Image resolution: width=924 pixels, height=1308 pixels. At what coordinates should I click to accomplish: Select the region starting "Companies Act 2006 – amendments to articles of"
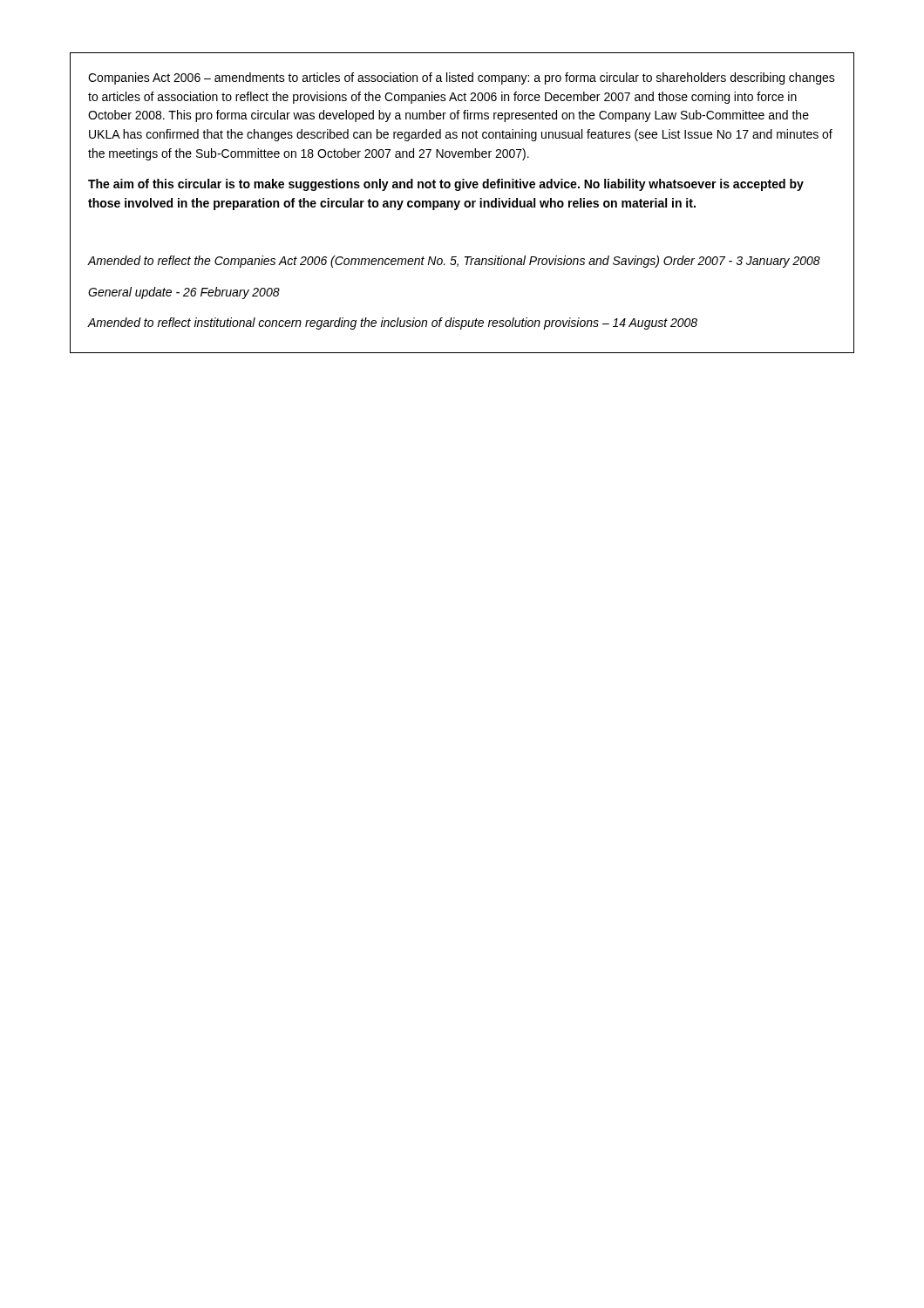[x=462, y=141]
